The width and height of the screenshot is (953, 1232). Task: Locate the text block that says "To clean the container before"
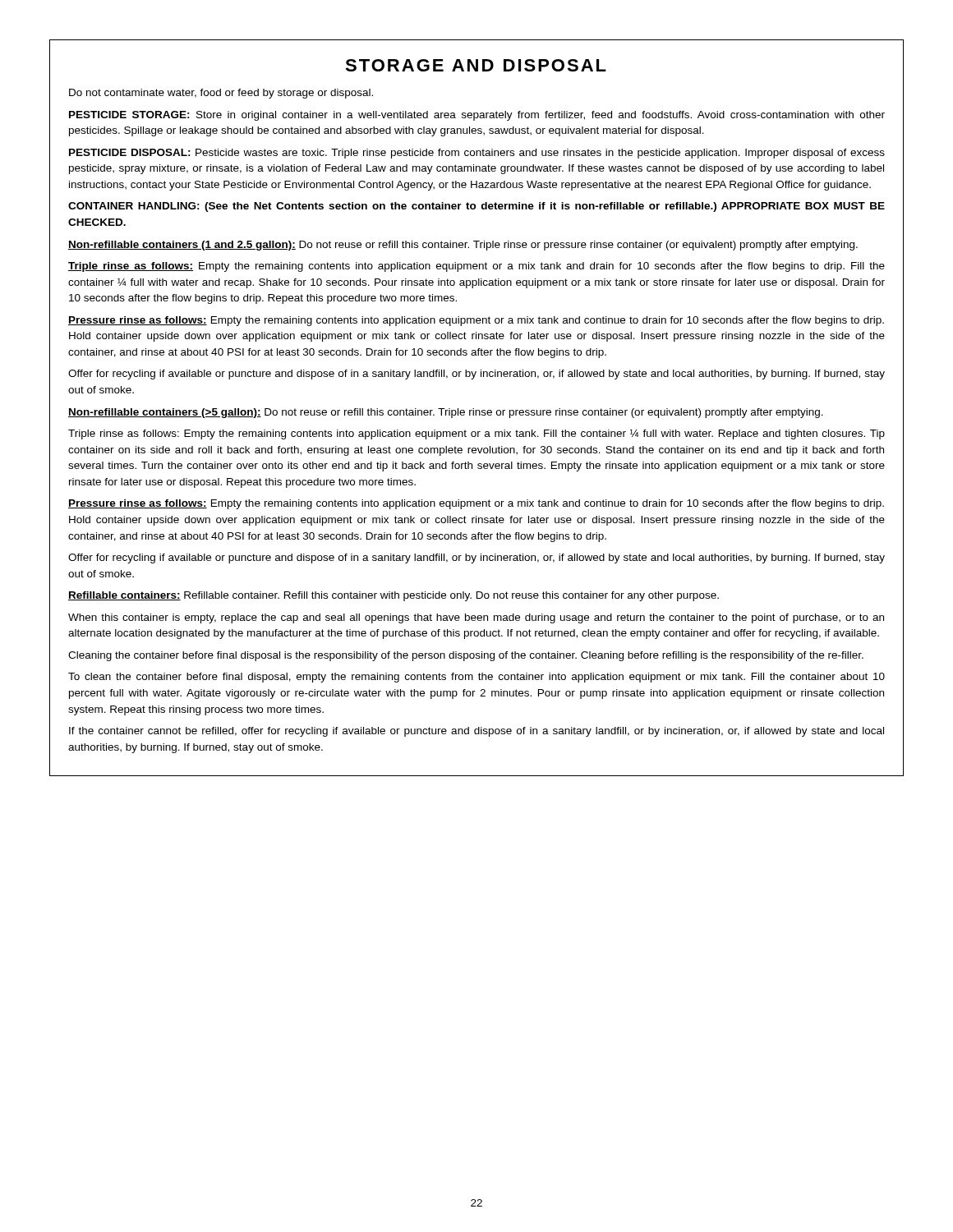[x=476, y=693]
